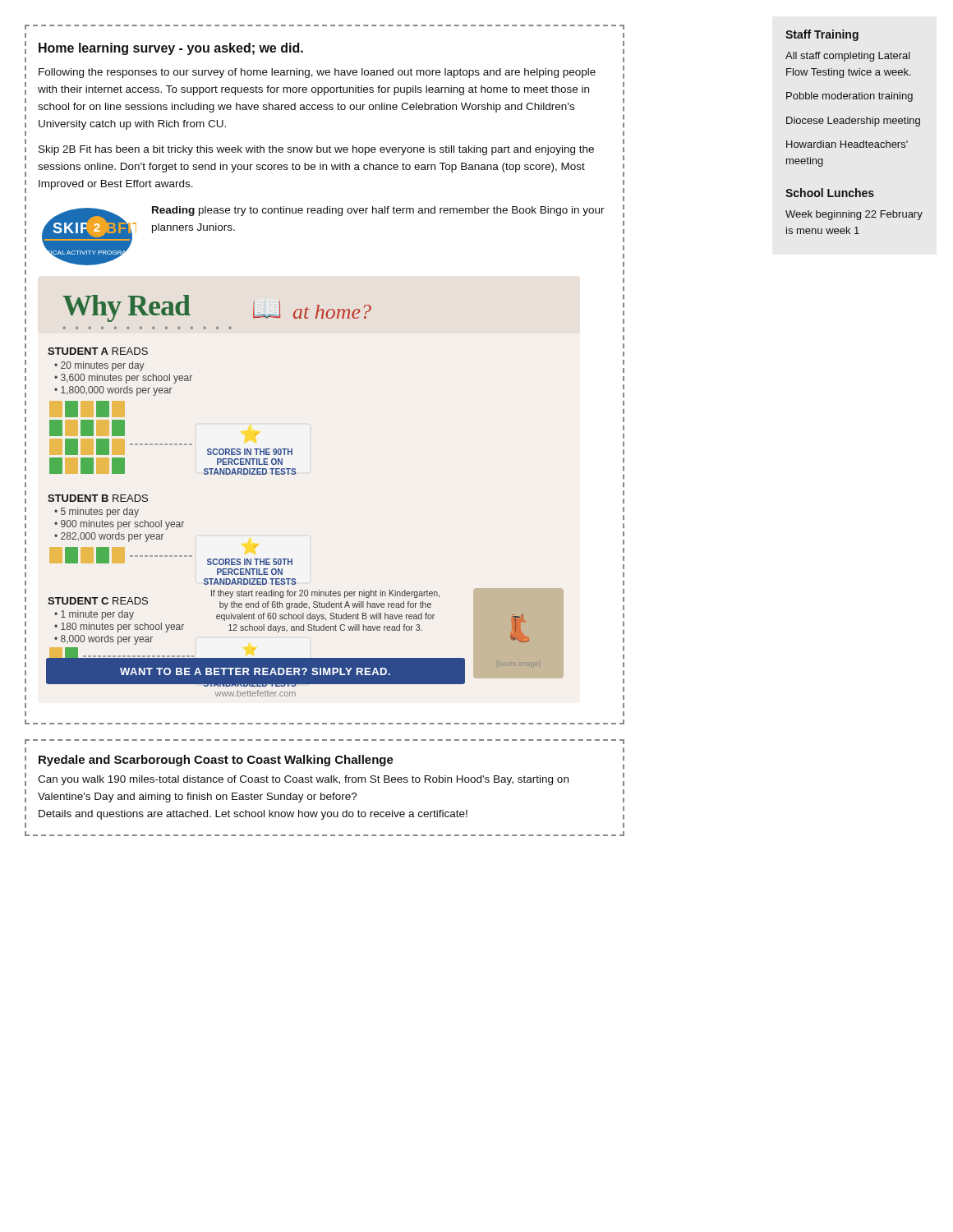
Task: Navigate to the text starting "Skip 2B Fit"
Action: 316,166
